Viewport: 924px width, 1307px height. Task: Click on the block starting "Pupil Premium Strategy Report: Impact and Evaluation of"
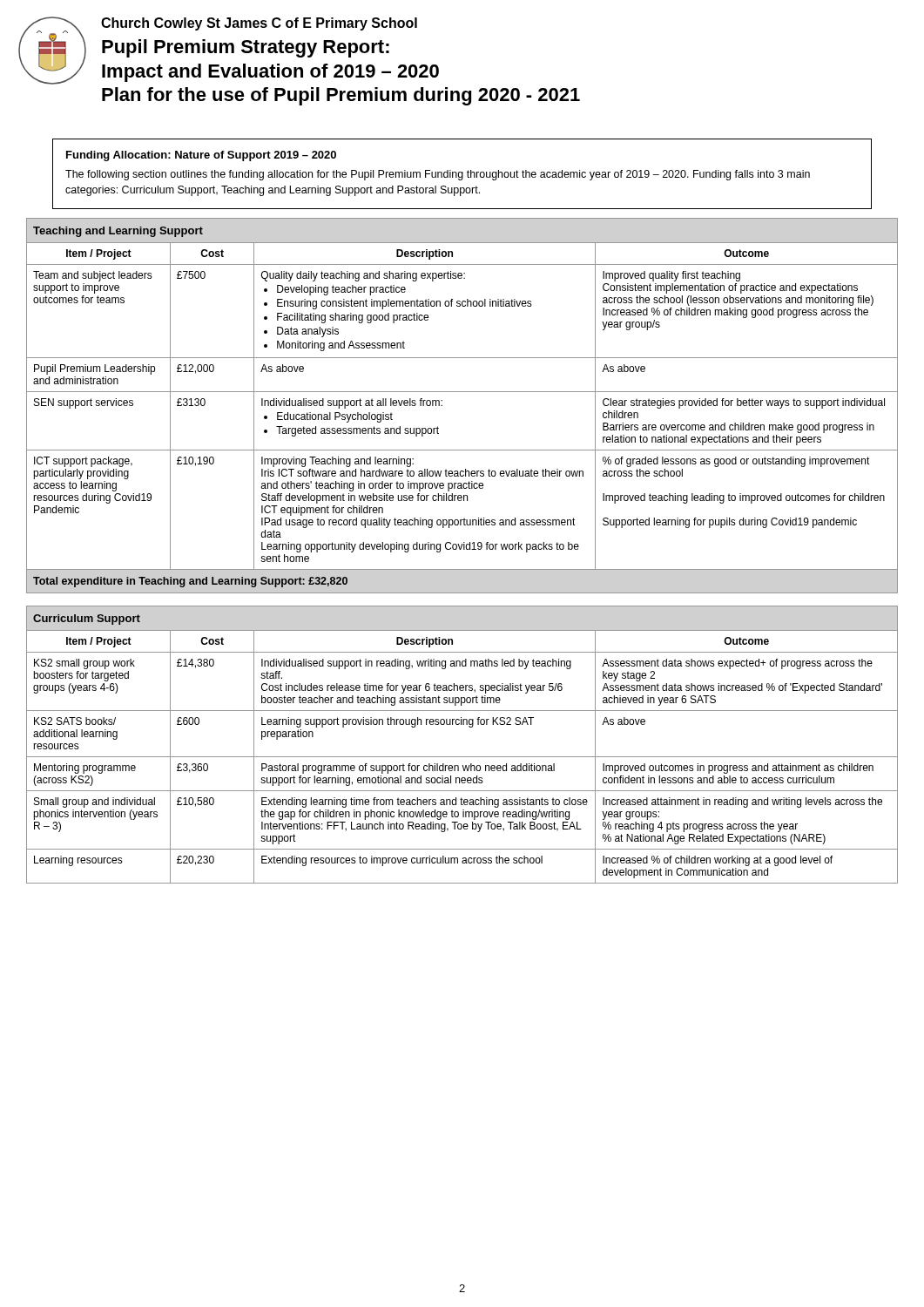(x=341, y=71)
